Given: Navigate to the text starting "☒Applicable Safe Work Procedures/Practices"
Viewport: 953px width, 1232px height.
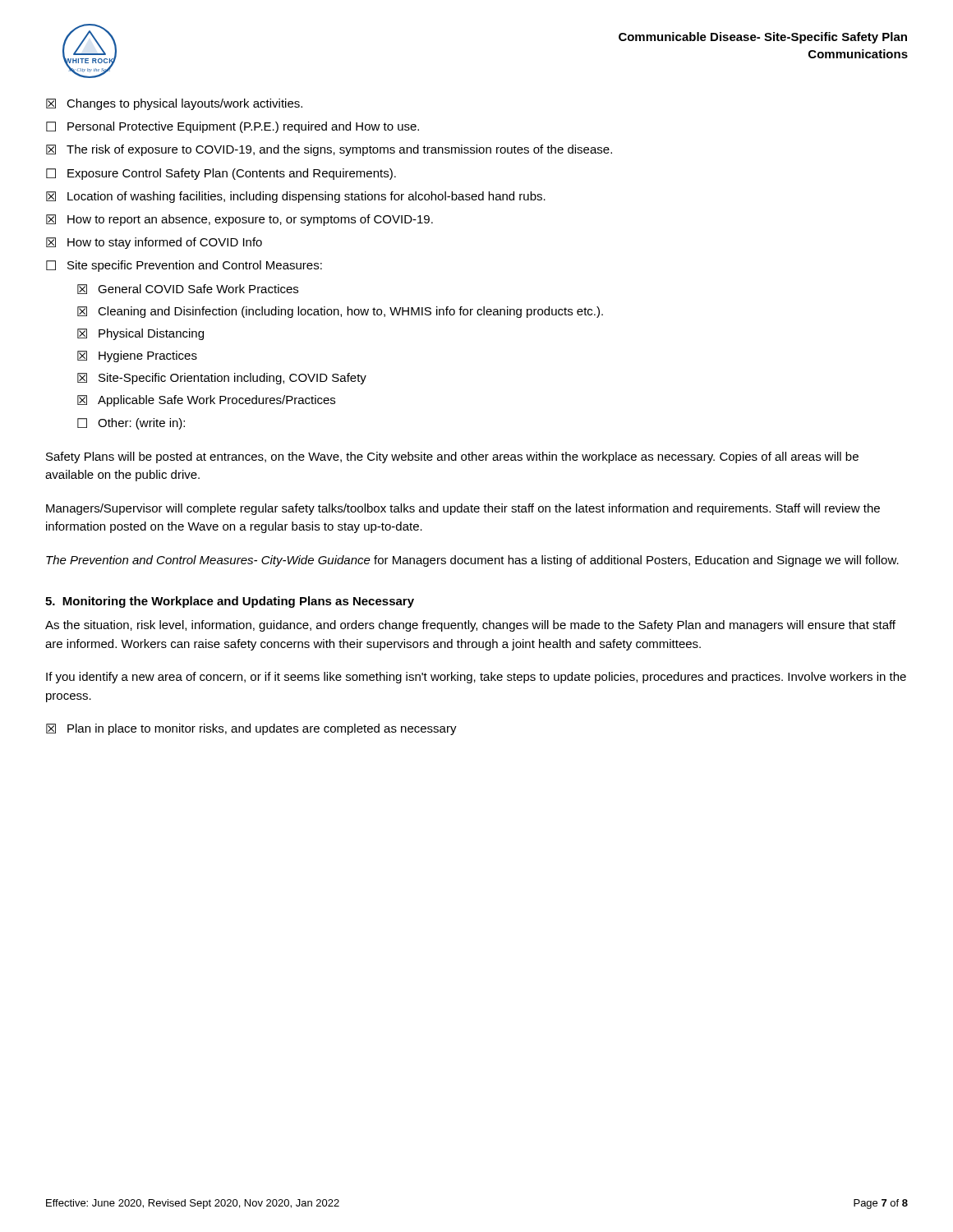Looking at the screenshot, I should (206, 401).
